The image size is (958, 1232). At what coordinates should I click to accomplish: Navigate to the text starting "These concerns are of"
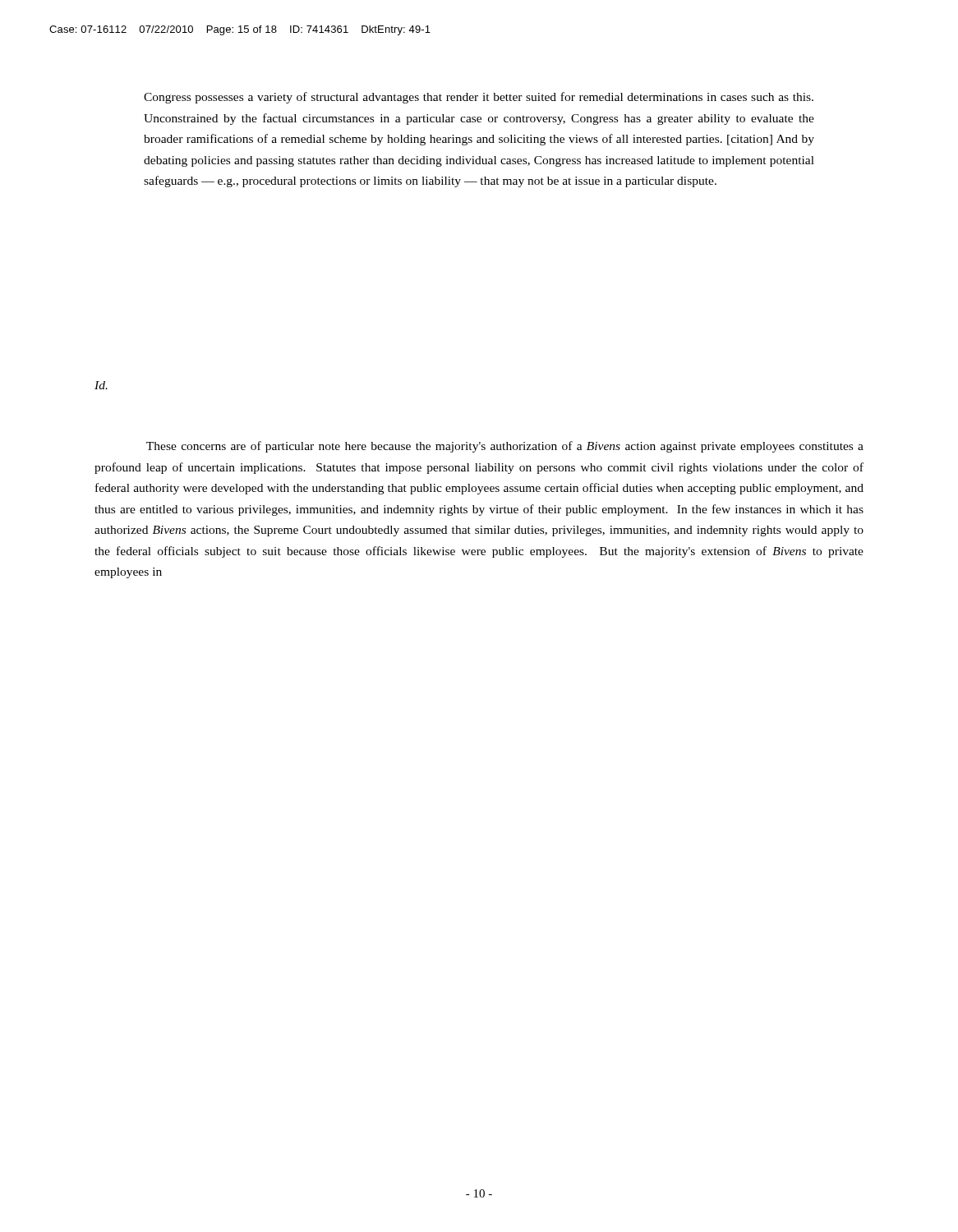(x=479, y=509)
